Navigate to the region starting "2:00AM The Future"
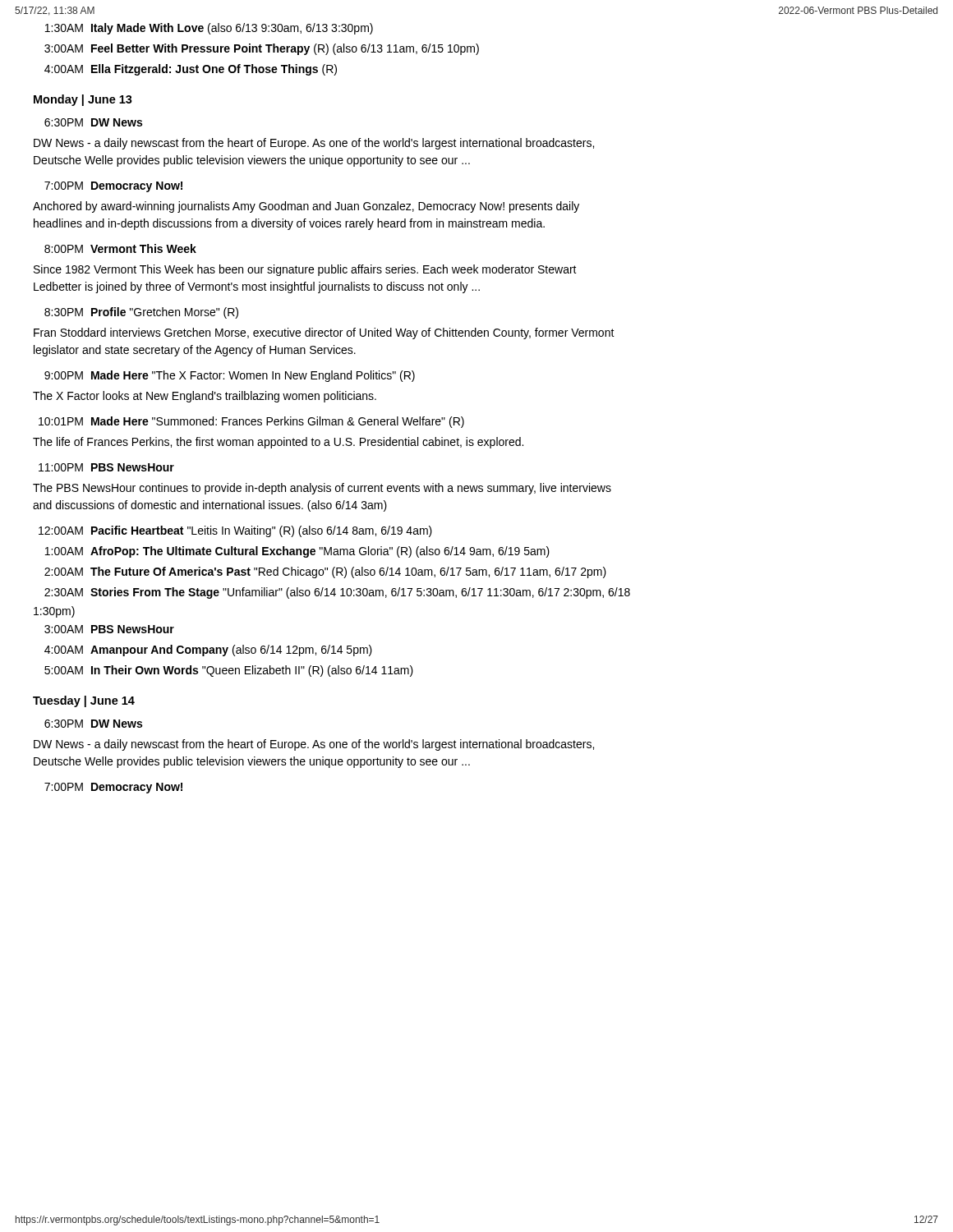Screen dimensions: 1232x953 pos(476,572)
